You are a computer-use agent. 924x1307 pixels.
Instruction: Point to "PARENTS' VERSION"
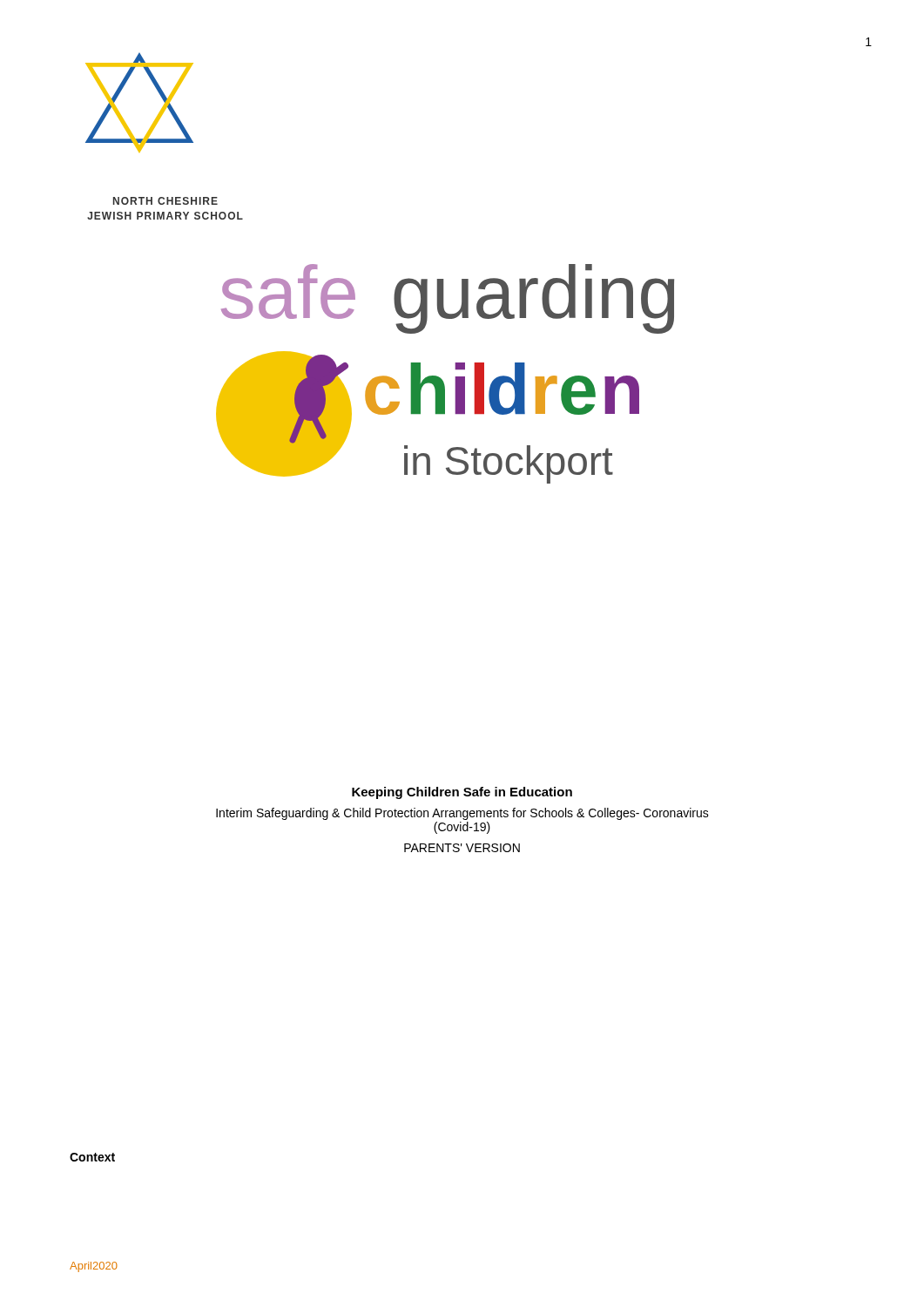coord(462,848)
